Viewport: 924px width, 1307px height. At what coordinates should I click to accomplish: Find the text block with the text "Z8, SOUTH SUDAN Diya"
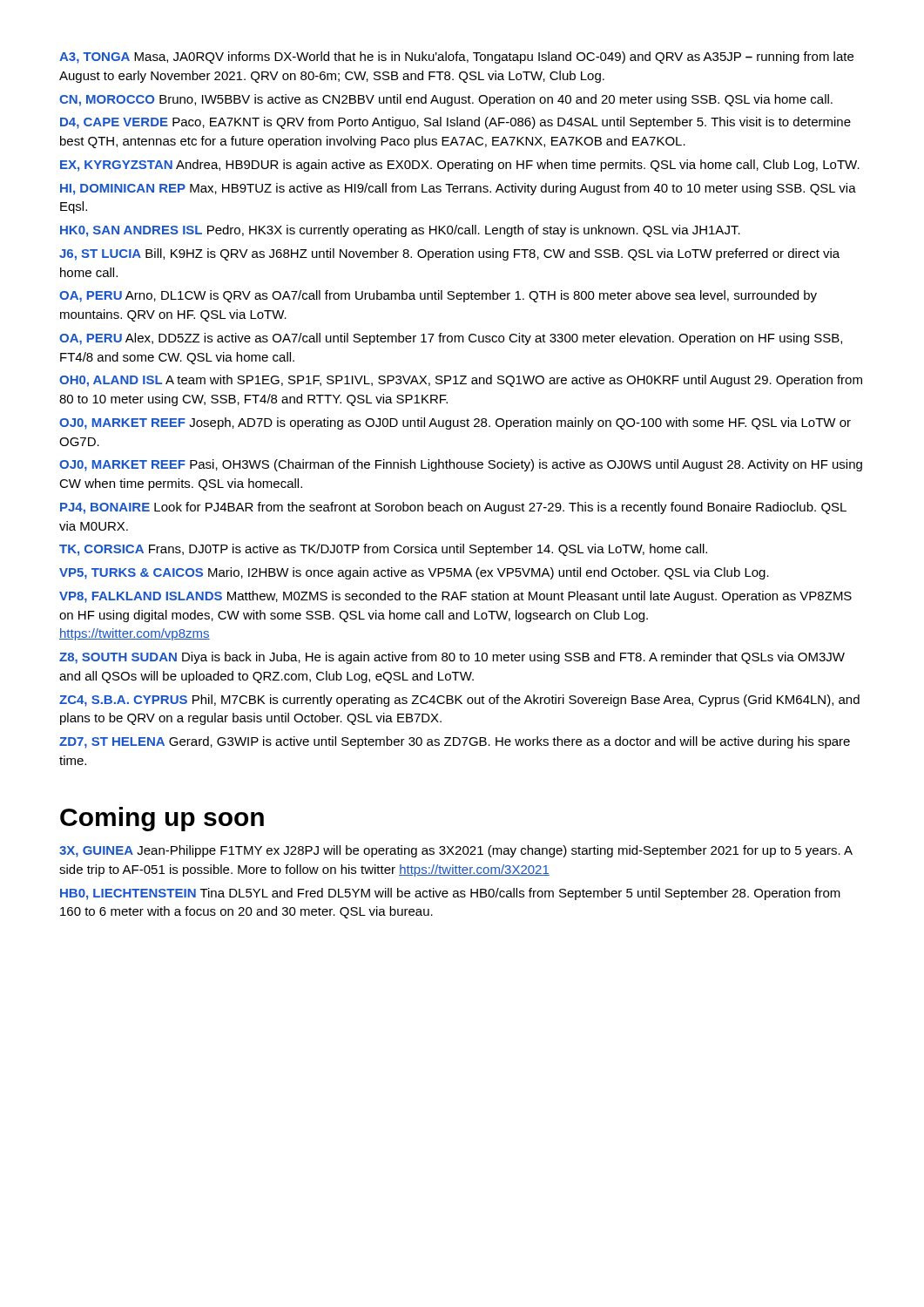[x=462, y=666]
